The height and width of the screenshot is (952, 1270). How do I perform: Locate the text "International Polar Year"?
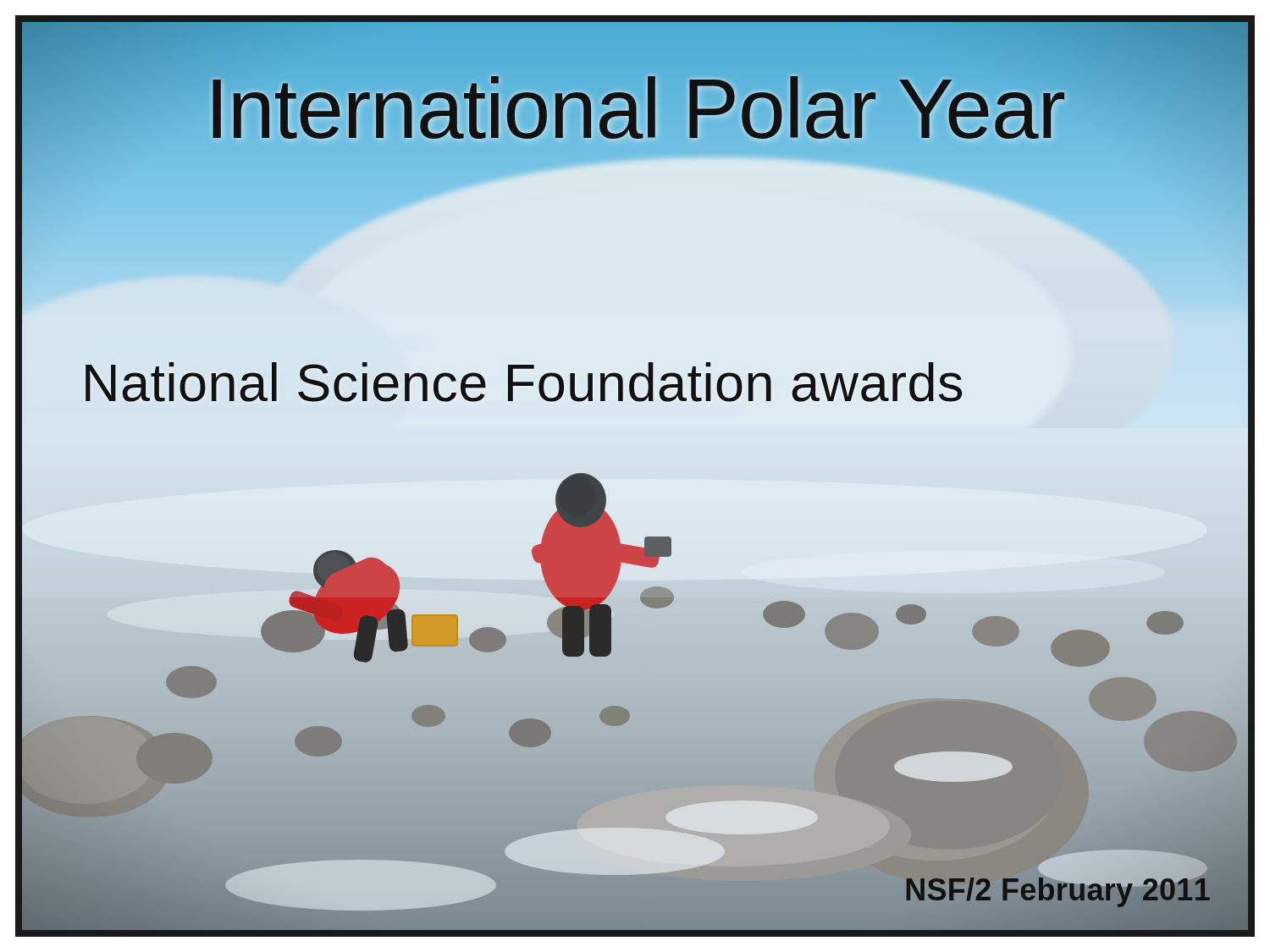point(635,109)
